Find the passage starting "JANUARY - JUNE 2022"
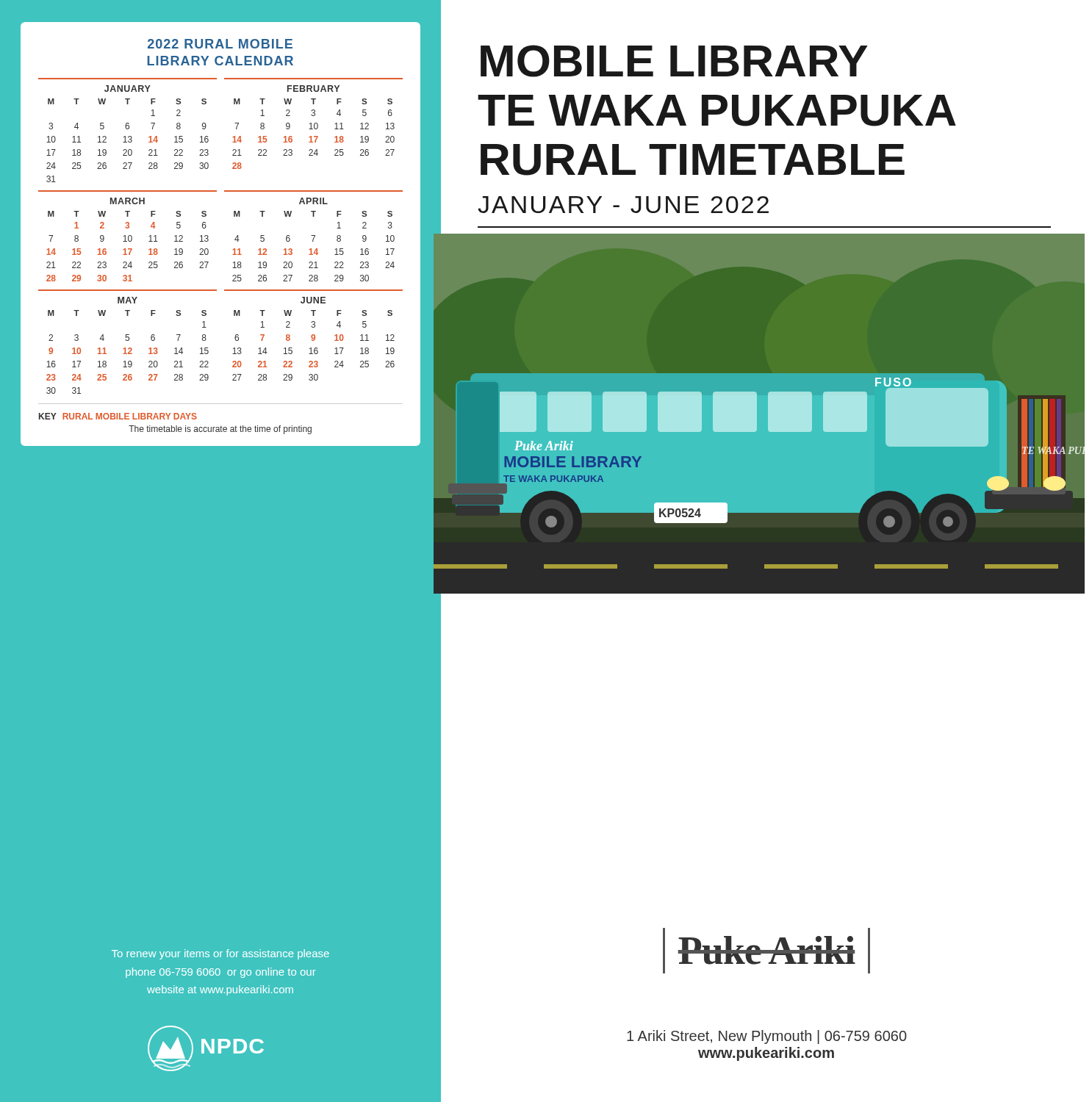The width and height of the screenshot is (1092, 1102). 624,204
